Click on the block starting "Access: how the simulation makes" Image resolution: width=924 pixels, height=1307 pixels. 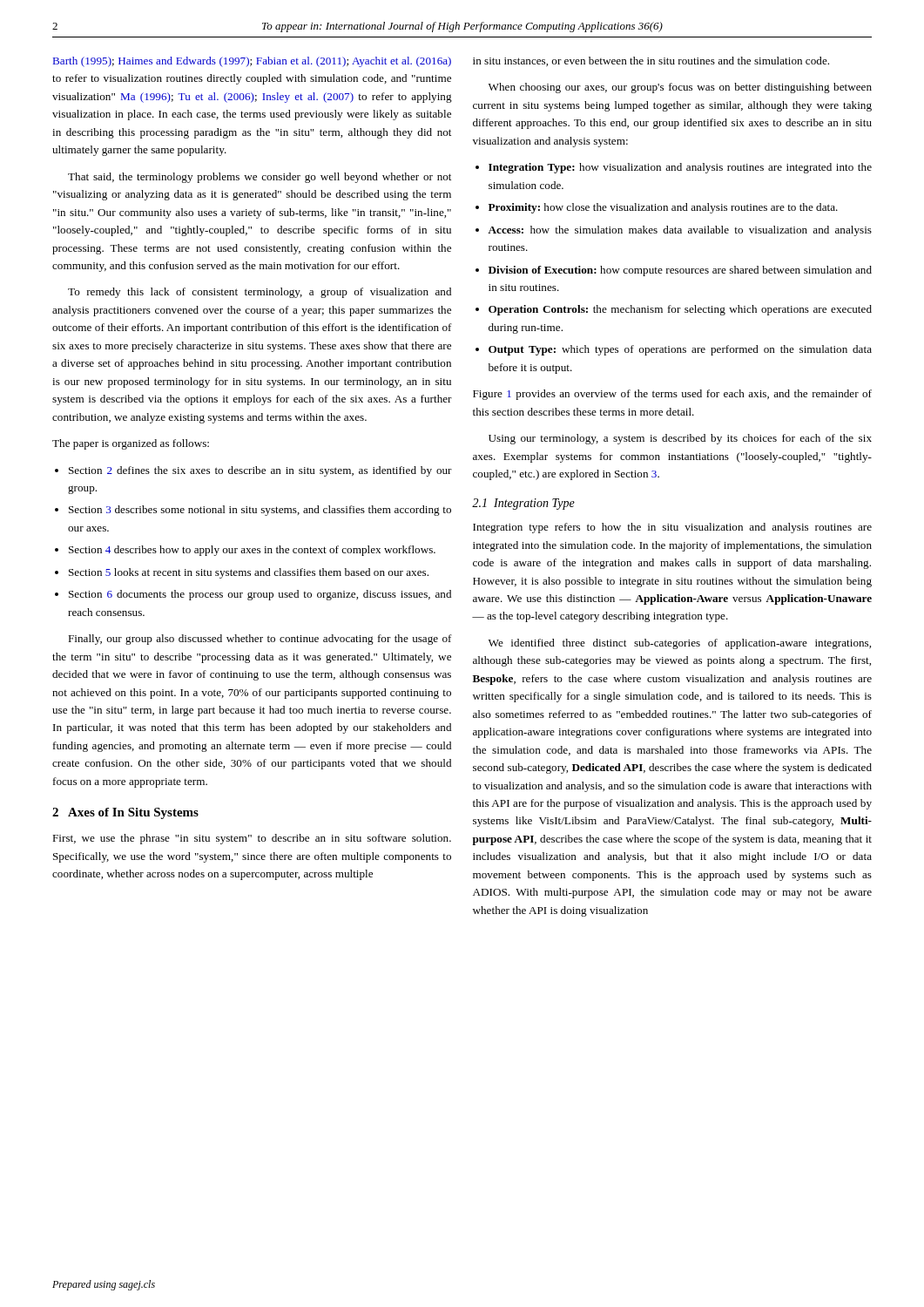point(680,238)
